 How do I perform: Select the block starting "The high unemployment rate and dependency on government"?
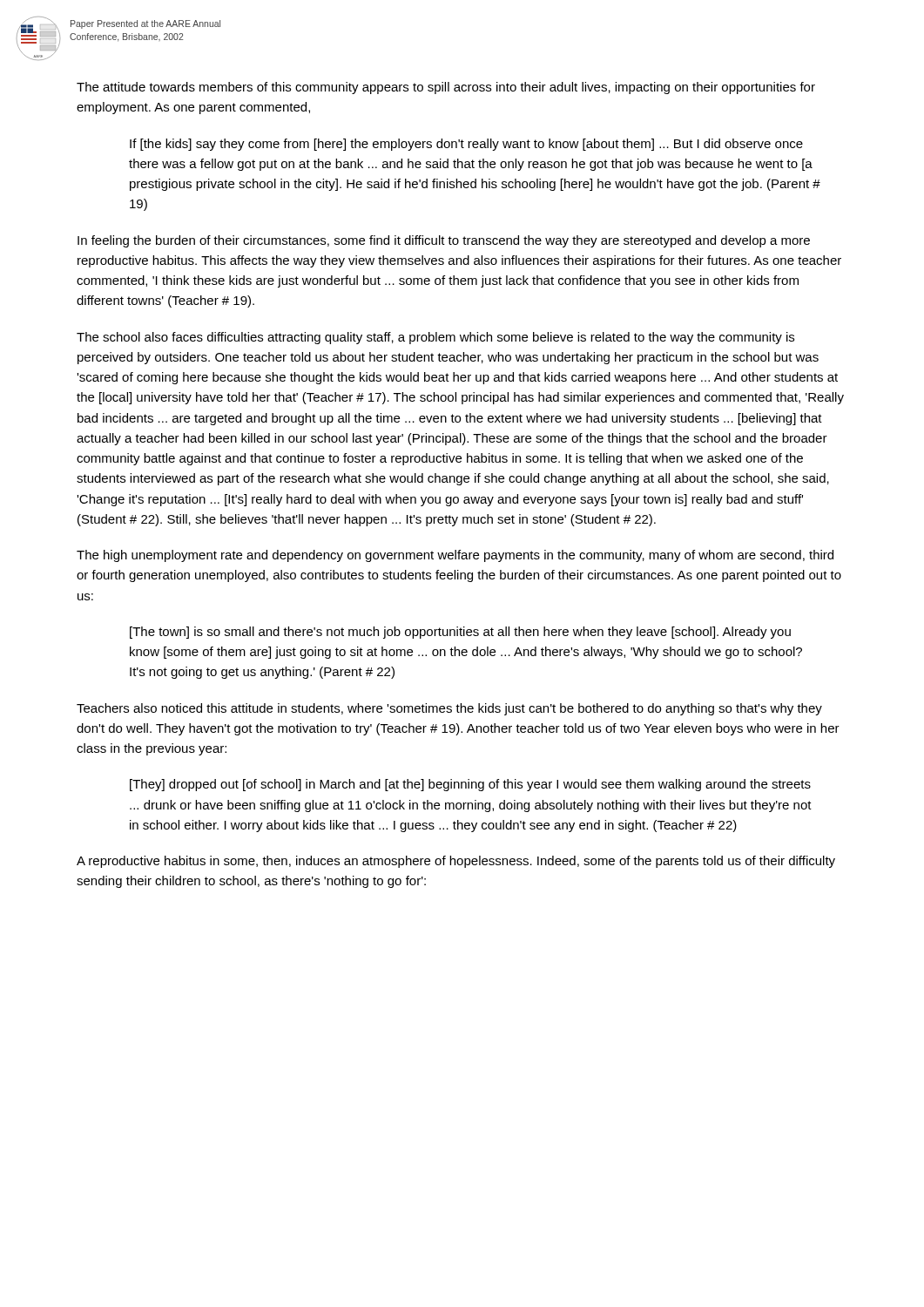[459, 575]
